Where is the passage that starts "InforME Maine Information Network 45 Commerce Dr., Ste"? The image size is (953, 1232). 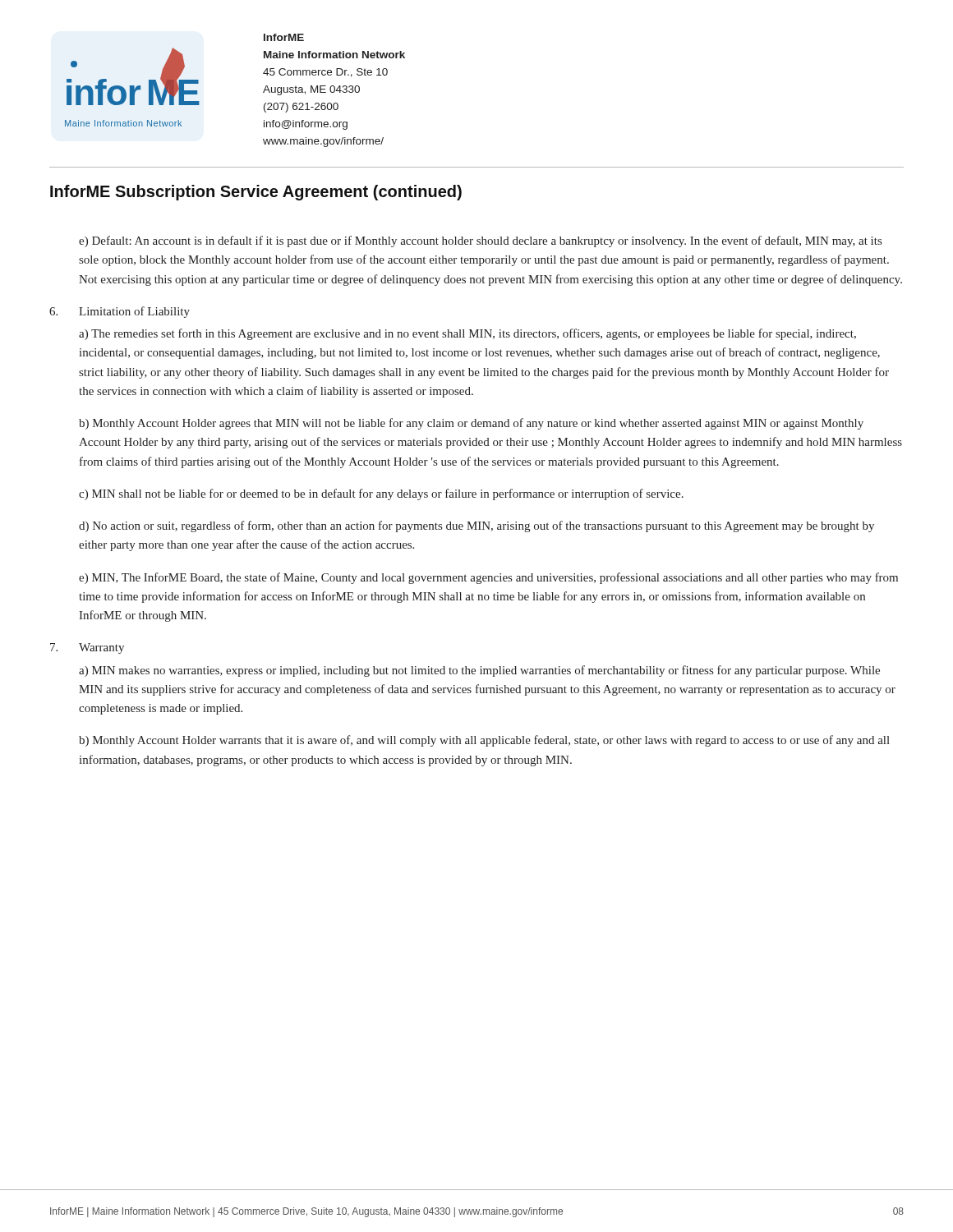point(334,89)
